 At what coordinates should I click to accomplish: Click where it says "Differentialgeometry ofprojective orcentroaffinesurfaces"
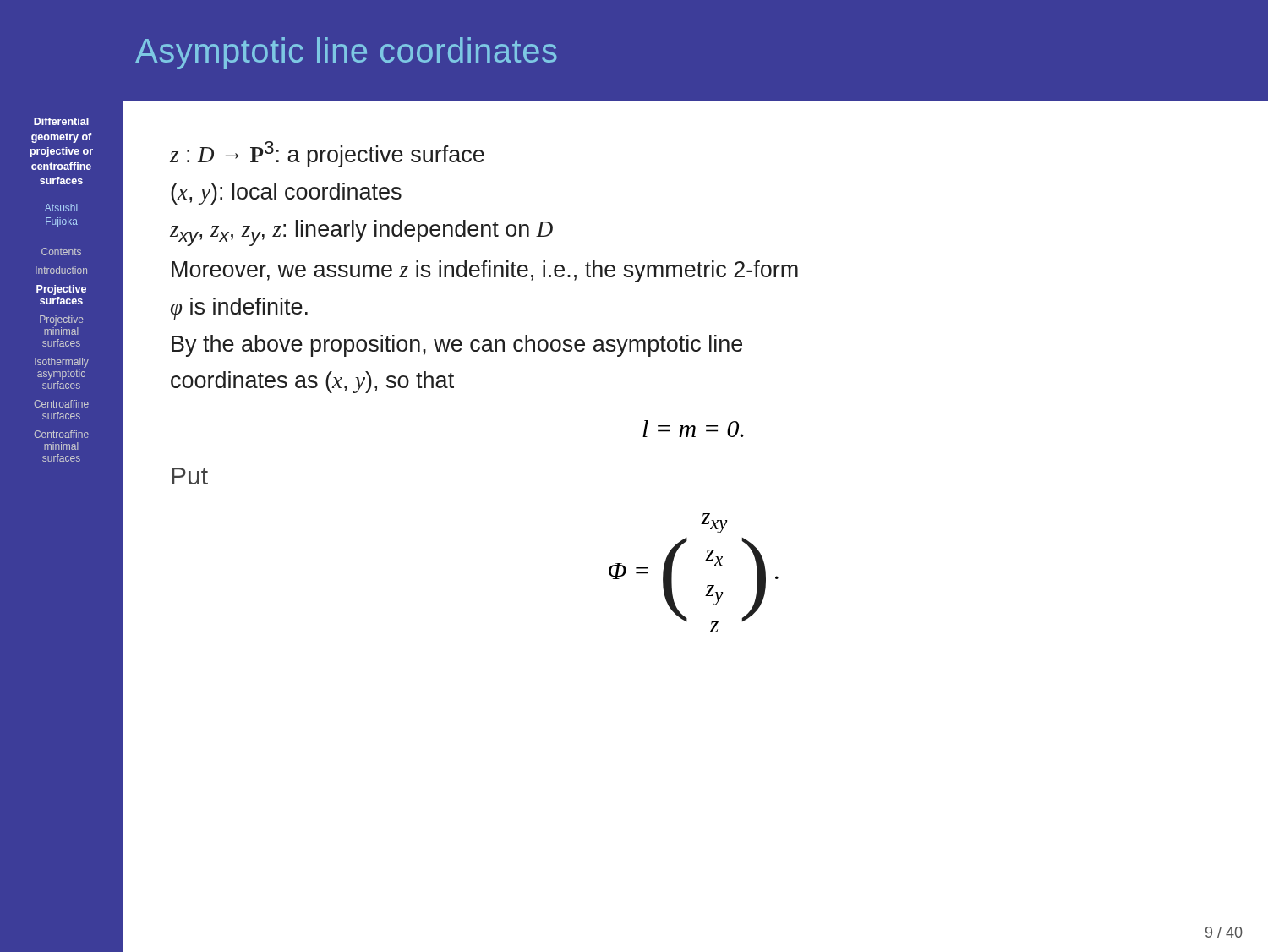61,151
